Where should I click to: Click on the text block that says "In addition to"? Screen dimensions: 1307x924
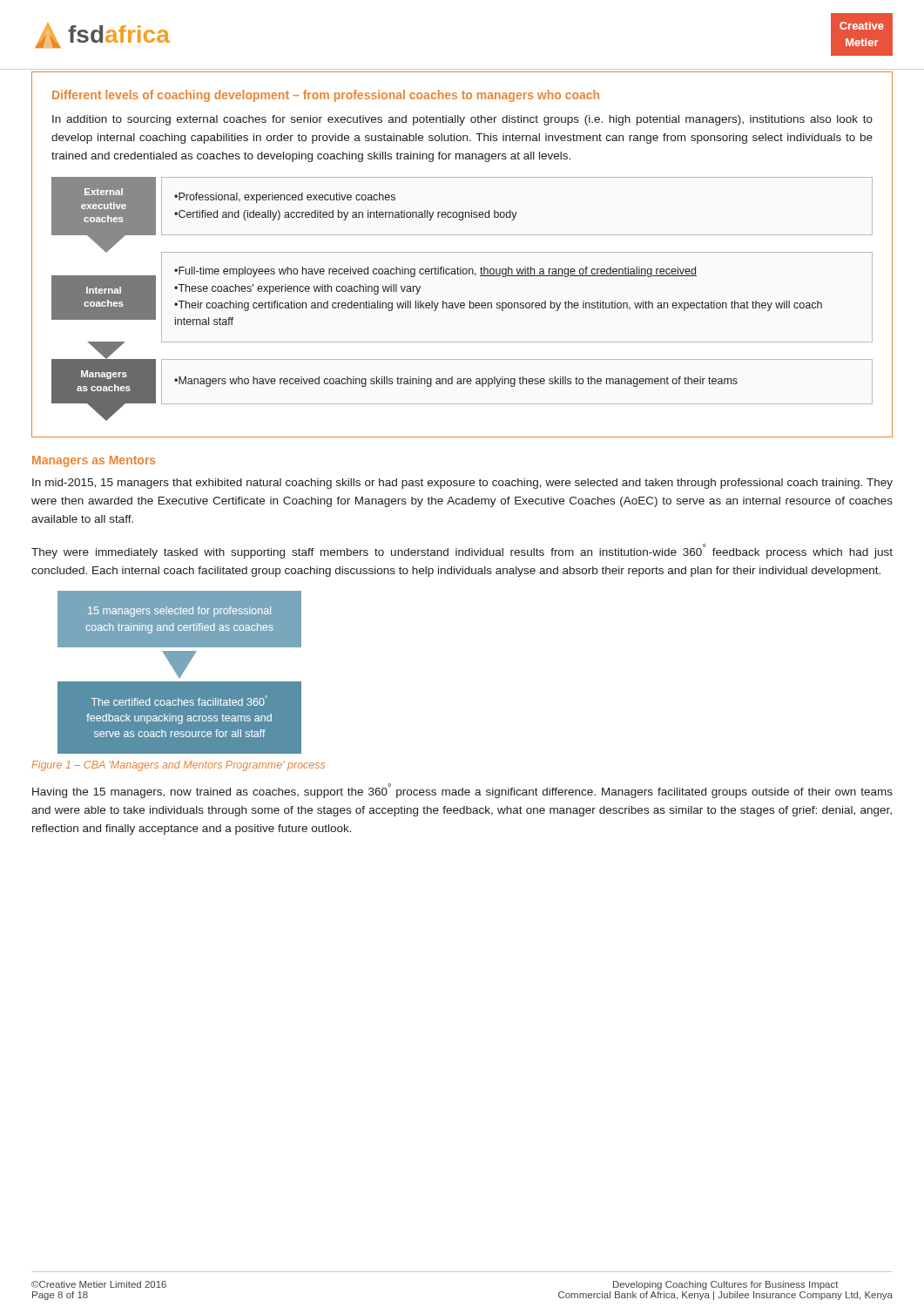pos(462,137)
